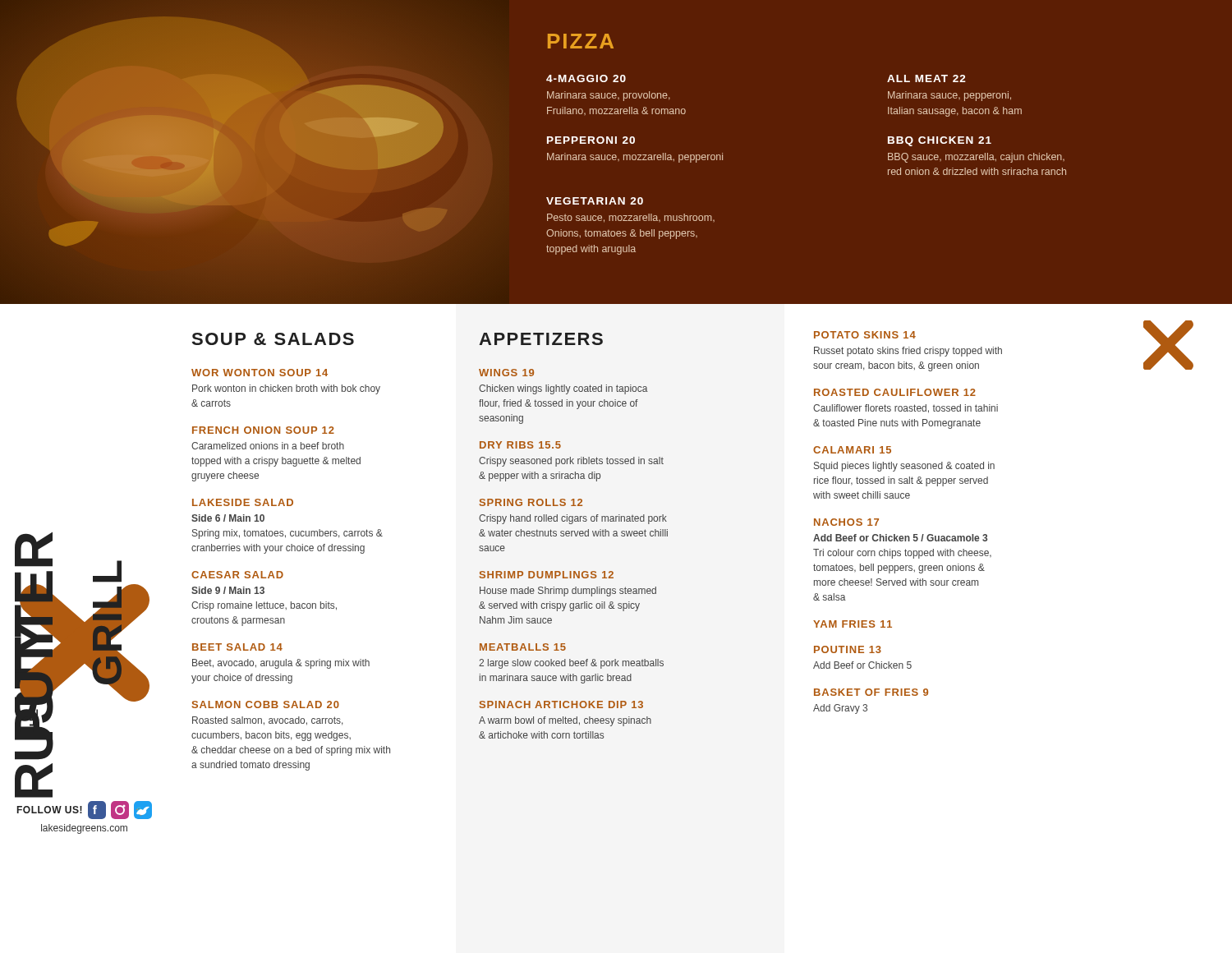Locate the list item containing "MEATBALLS 15 2 large slow cooked beef &"
The image size is (1232, 953).
[x=620, y=663]
